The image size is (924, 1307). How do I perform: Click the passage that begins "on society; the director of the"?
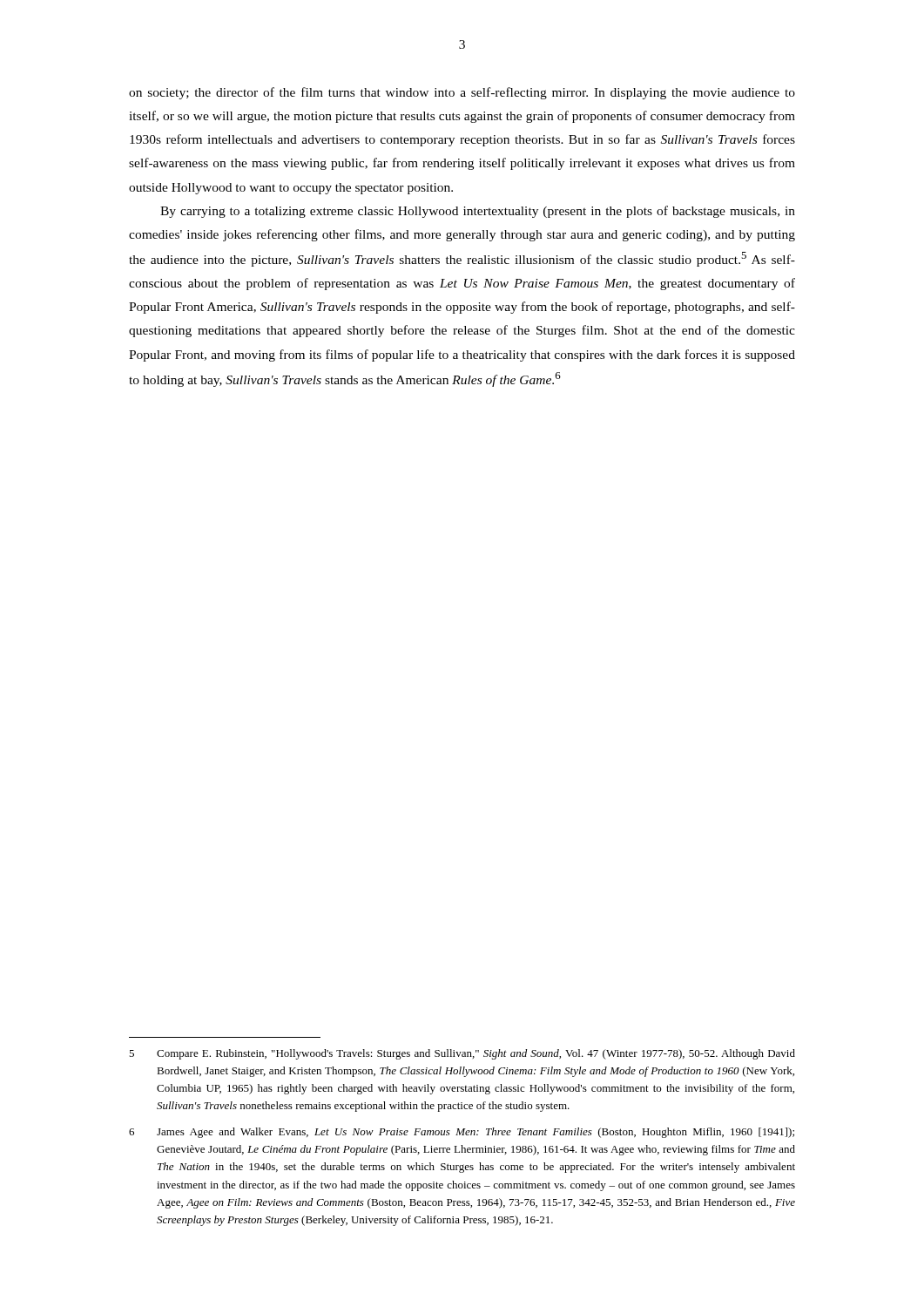tap(462, 236)
